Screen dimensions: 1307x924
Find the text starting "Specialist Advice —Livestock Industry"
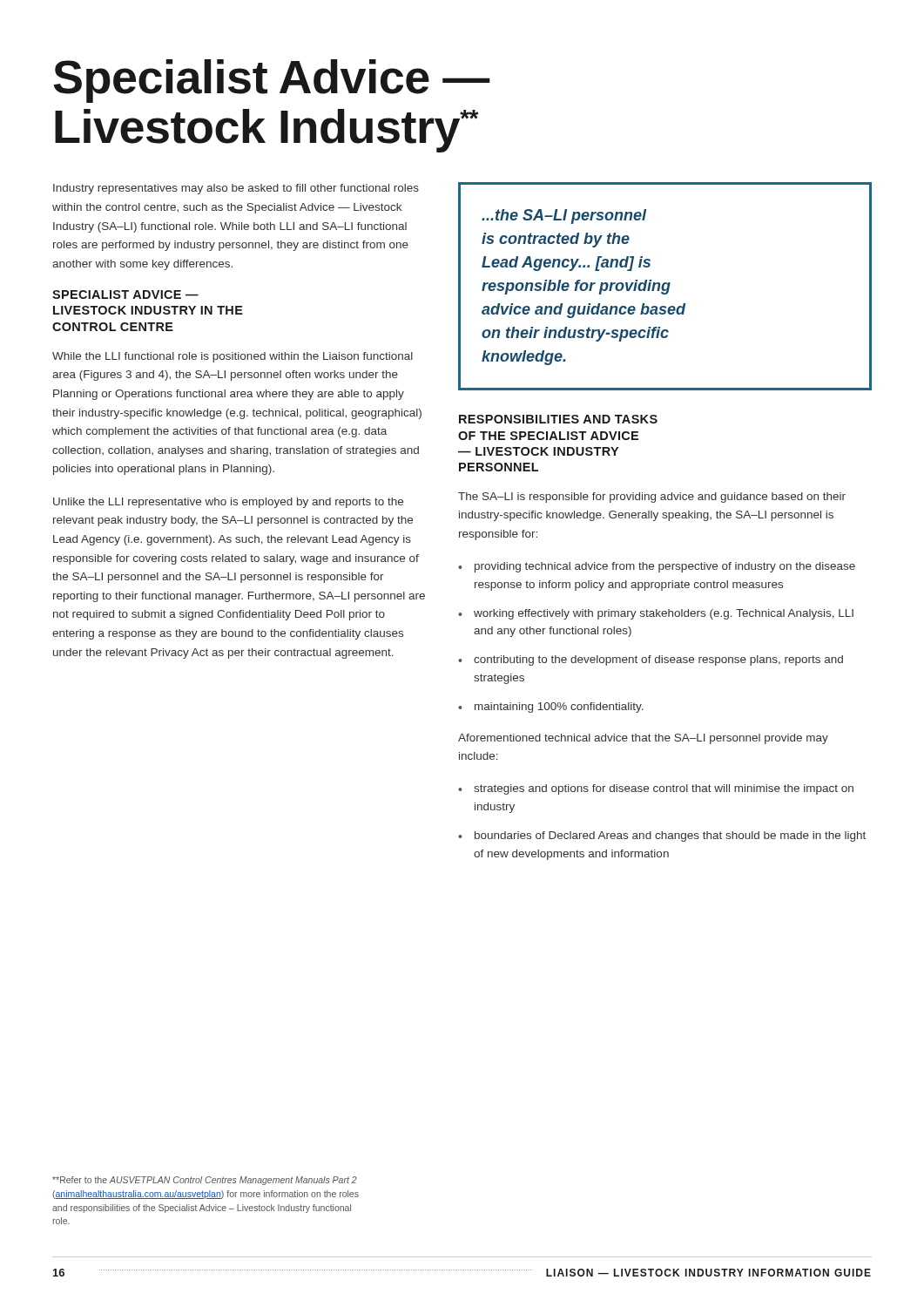point(148,311)
